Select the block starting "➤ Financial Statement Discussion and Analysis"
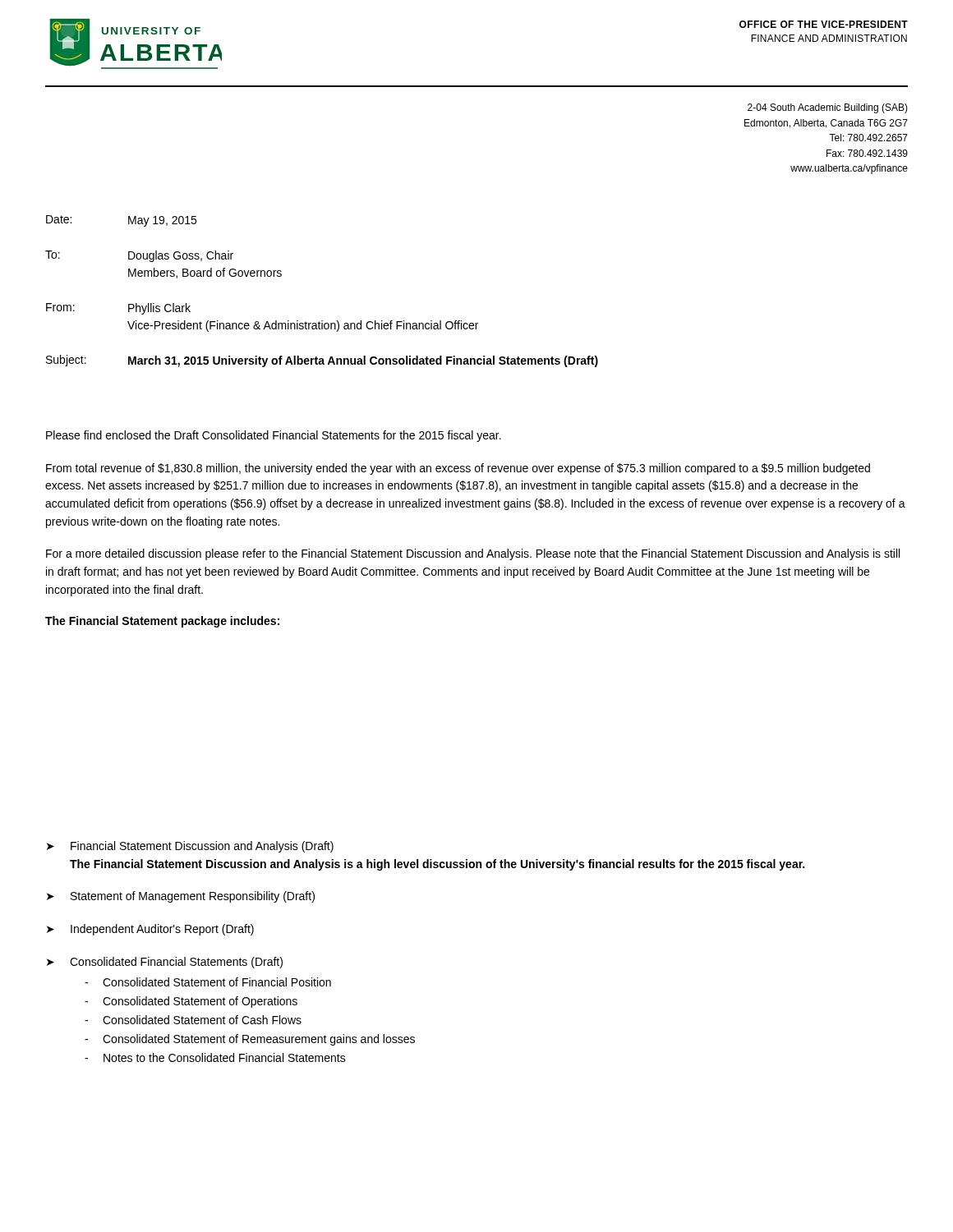The height and width of the screenshot is (1232, 953). (476, 856)
